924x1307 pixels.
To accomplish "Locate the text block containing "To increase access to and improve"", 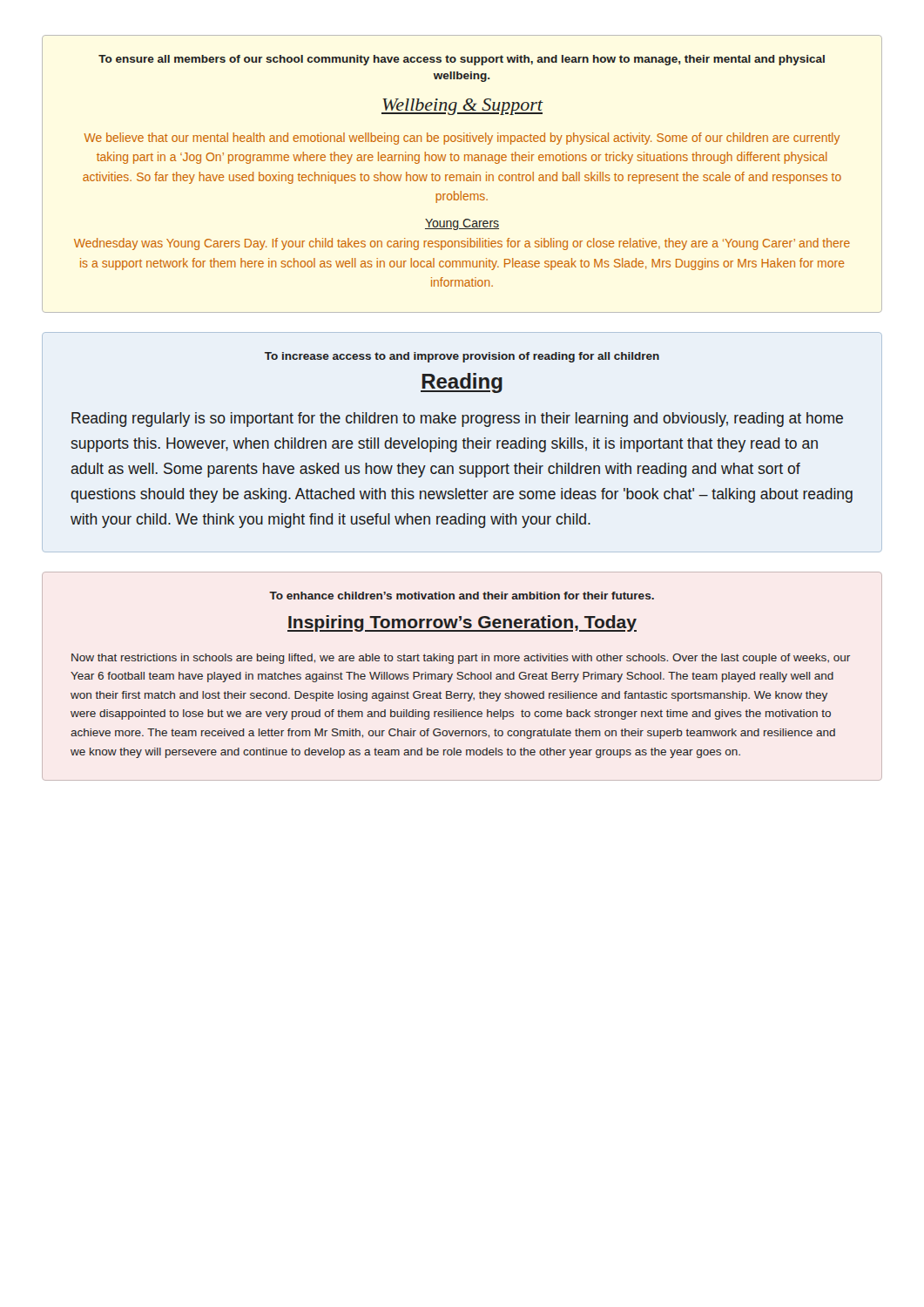I will click(462, 356).
